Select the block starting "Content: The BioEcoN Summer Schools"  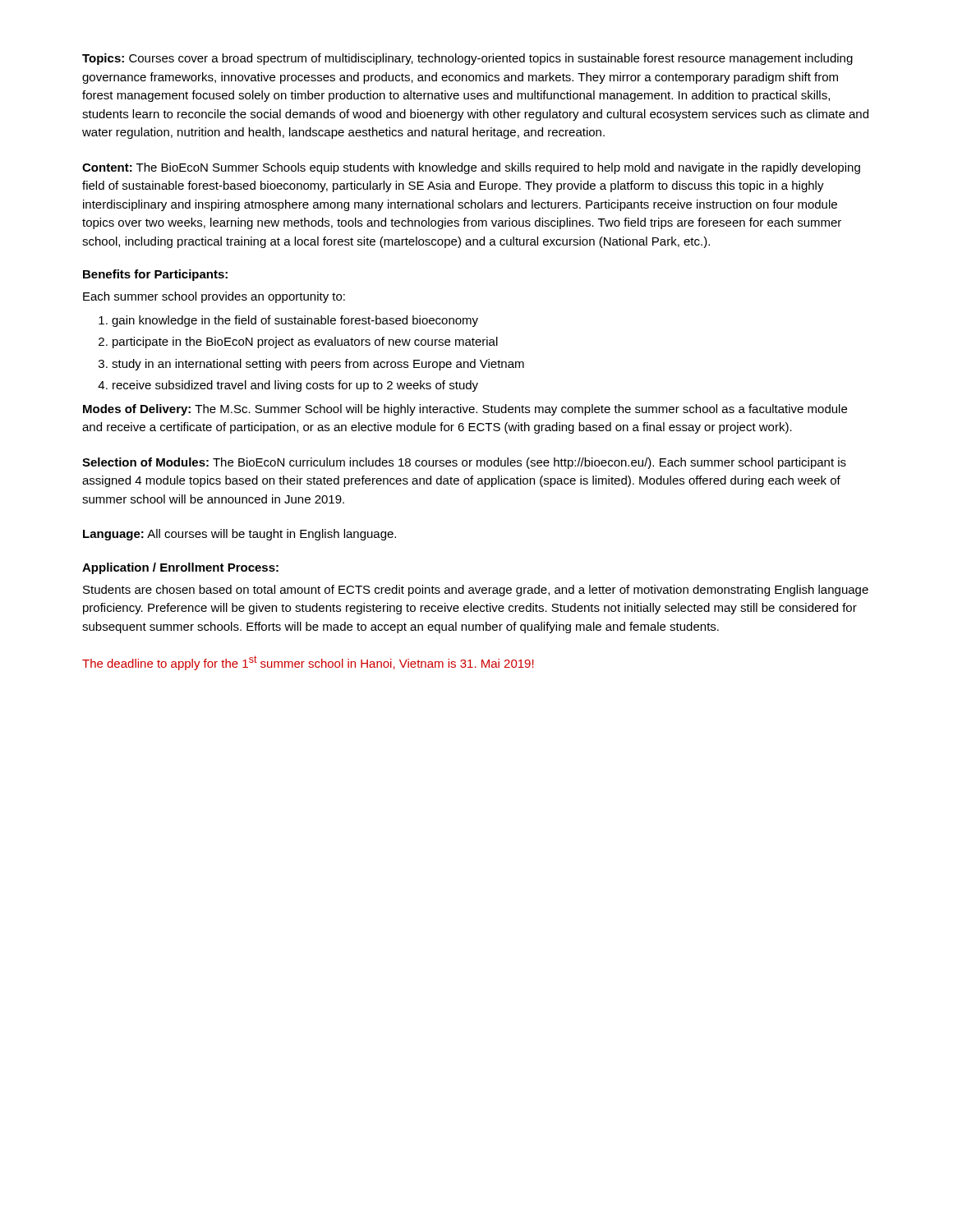click(x=471, y=204)
